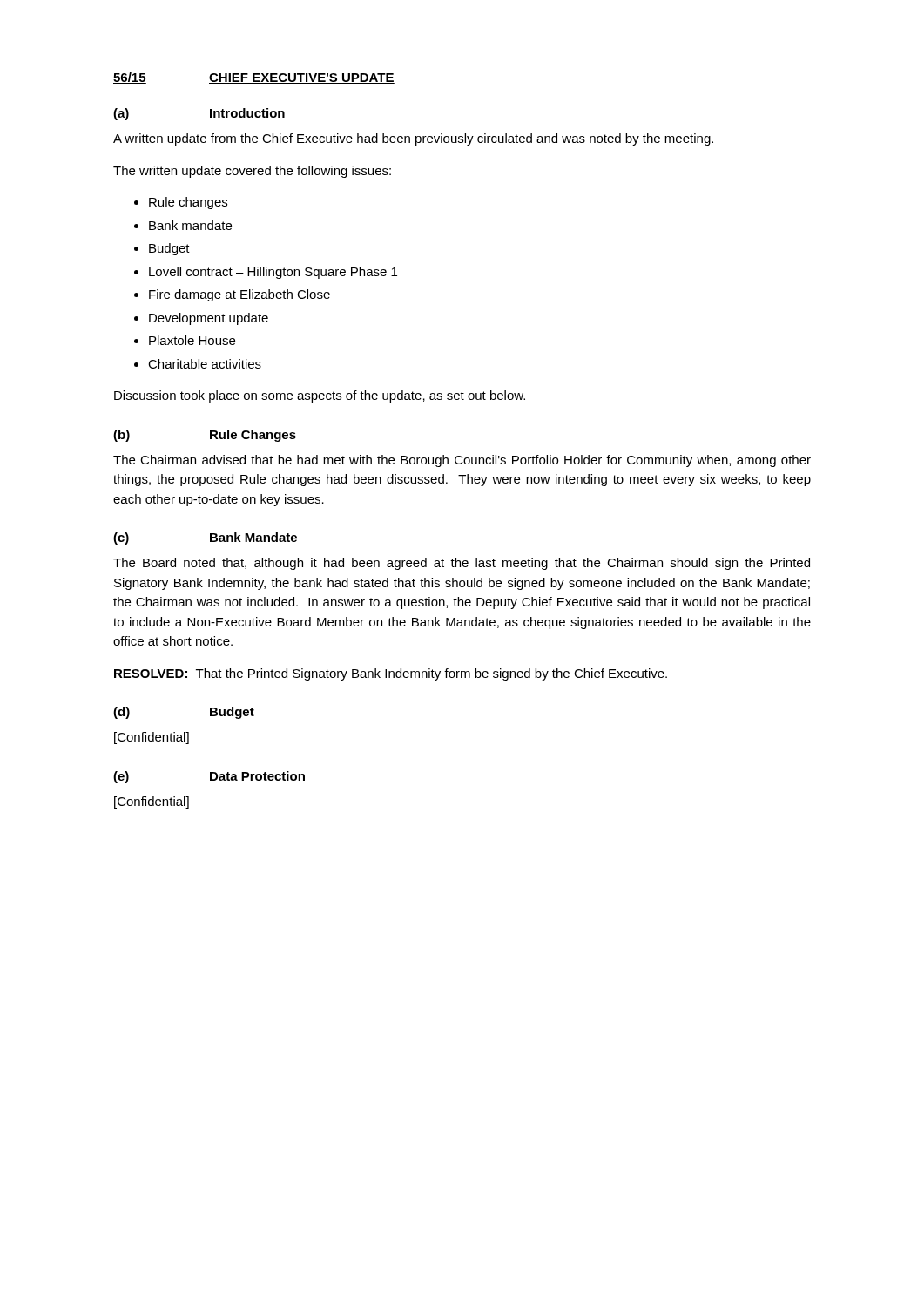Click where it says "(c) Bank Mandate"
924x1307 pixels.
pyautogui.click(x=205, y=537)
